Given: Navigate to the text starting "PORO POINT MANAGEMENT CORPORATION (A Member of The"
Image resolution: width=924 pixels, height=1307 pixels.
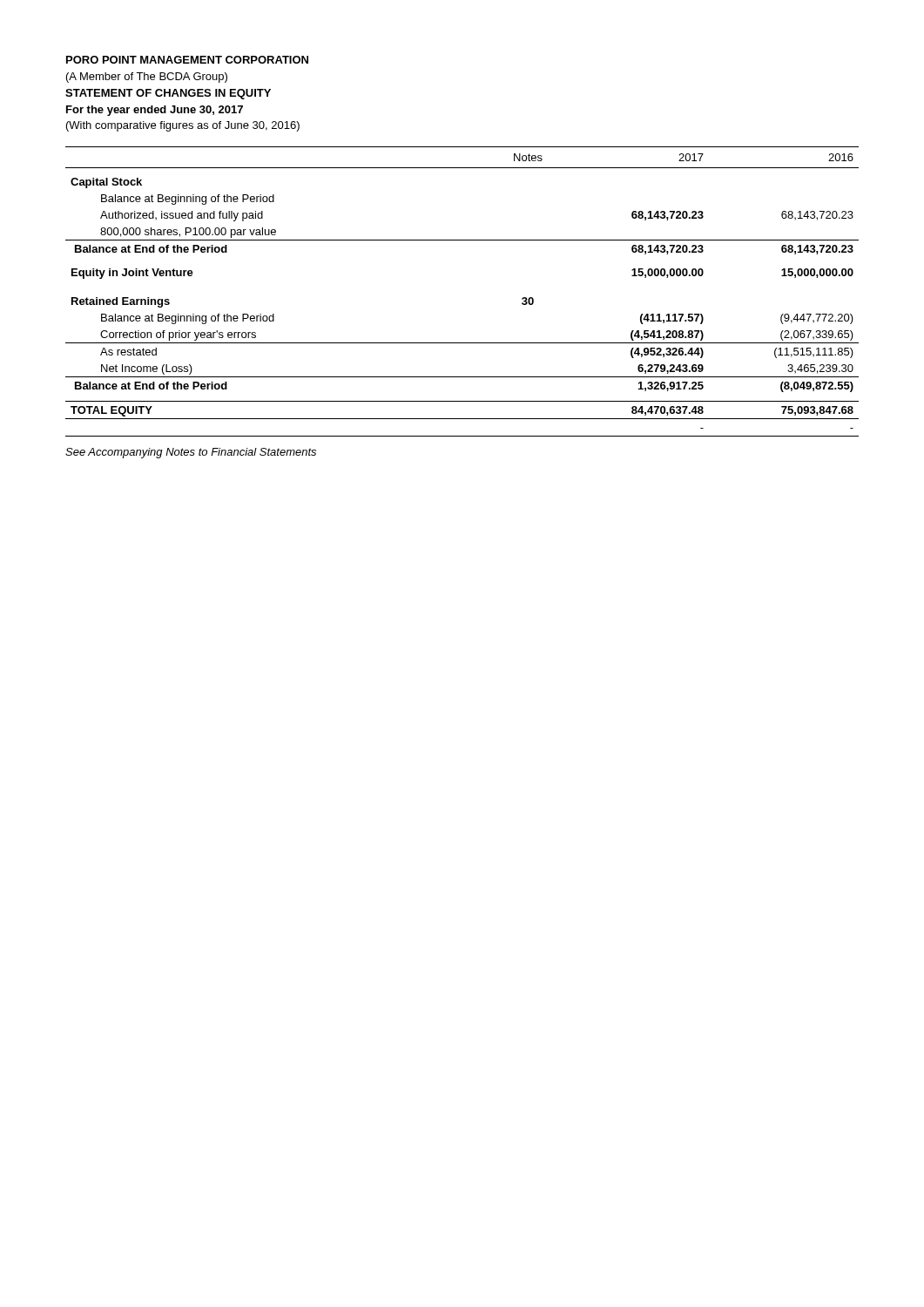Looking at the screenshot, I should pos(187,60).
